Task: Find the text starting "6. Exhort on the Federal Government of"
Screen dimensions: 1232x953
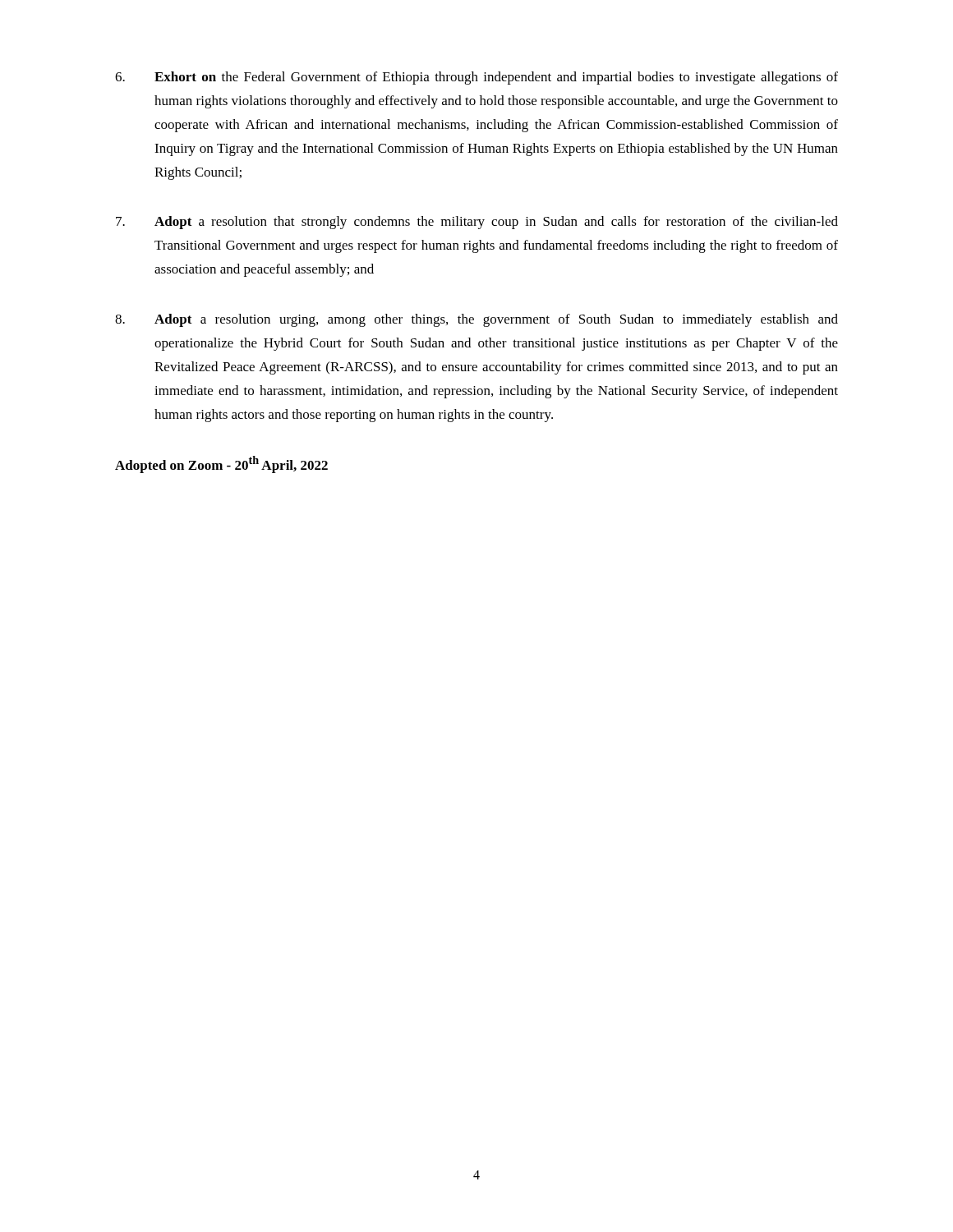Action: click(476, 125)
